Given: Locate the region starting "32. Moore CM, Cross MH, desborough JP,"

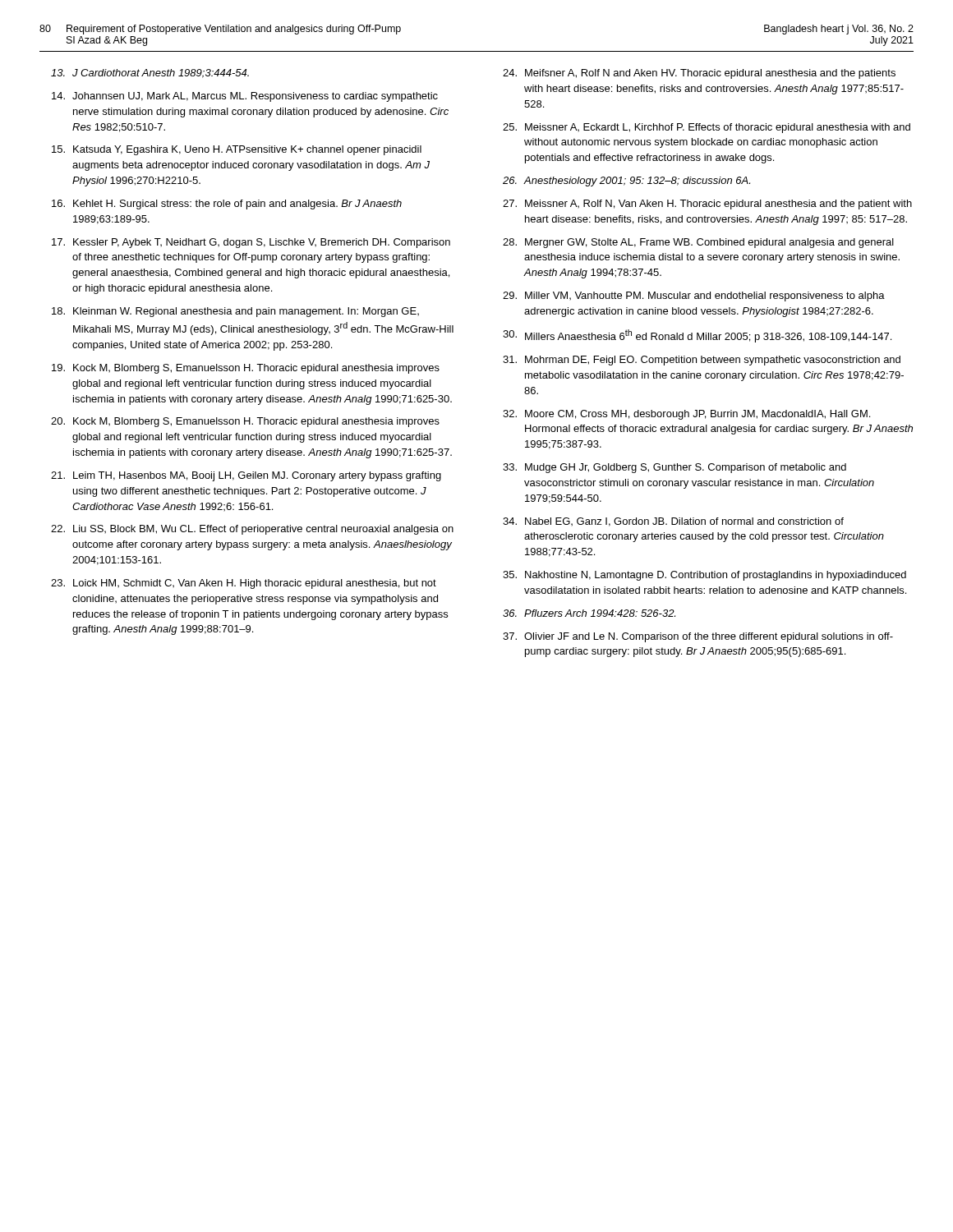Looking at the screenshot, I should 702,429.
